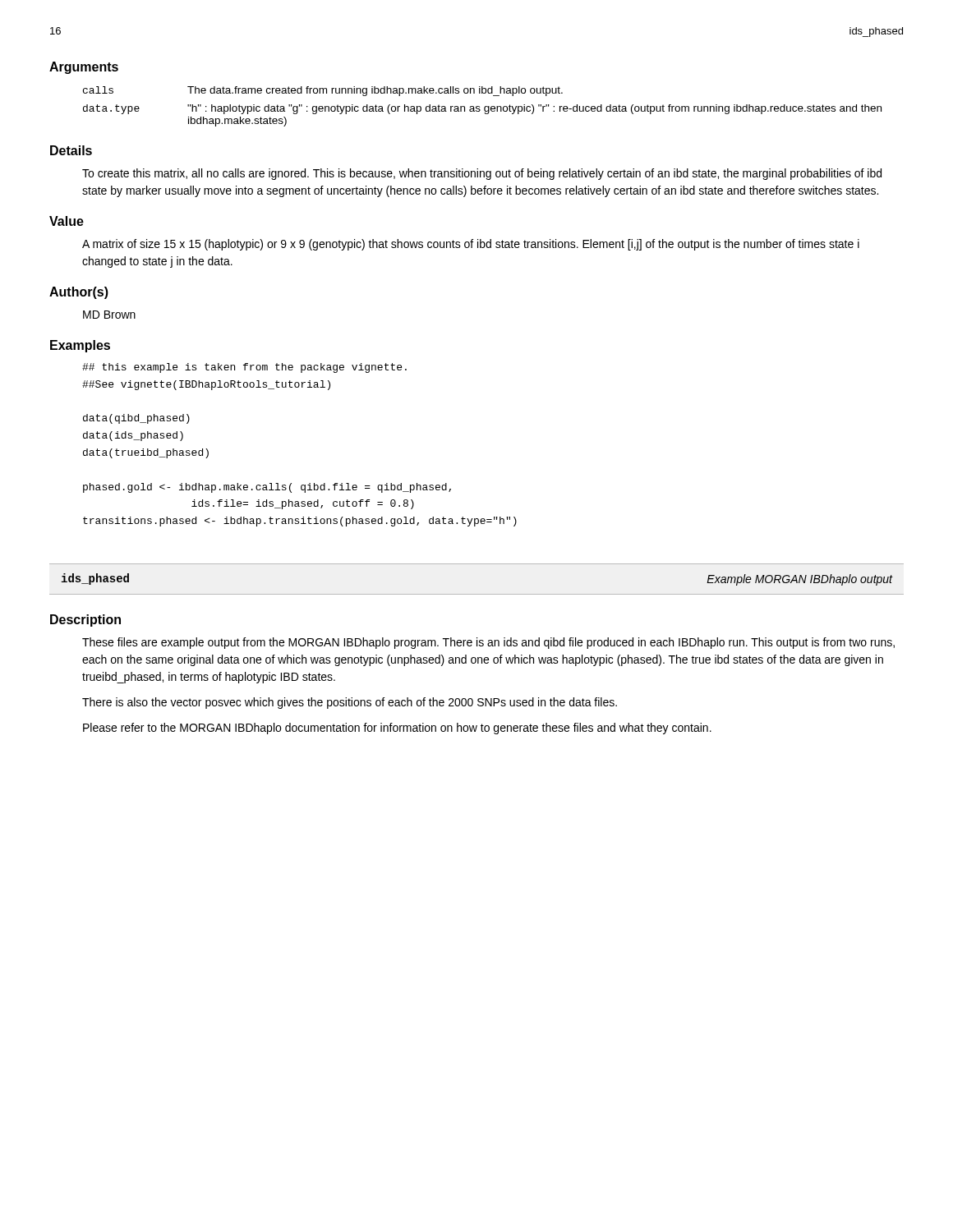Select the section header with the text "ids_phased Example MORGAN IBDhaplo output"

point(100,579)
